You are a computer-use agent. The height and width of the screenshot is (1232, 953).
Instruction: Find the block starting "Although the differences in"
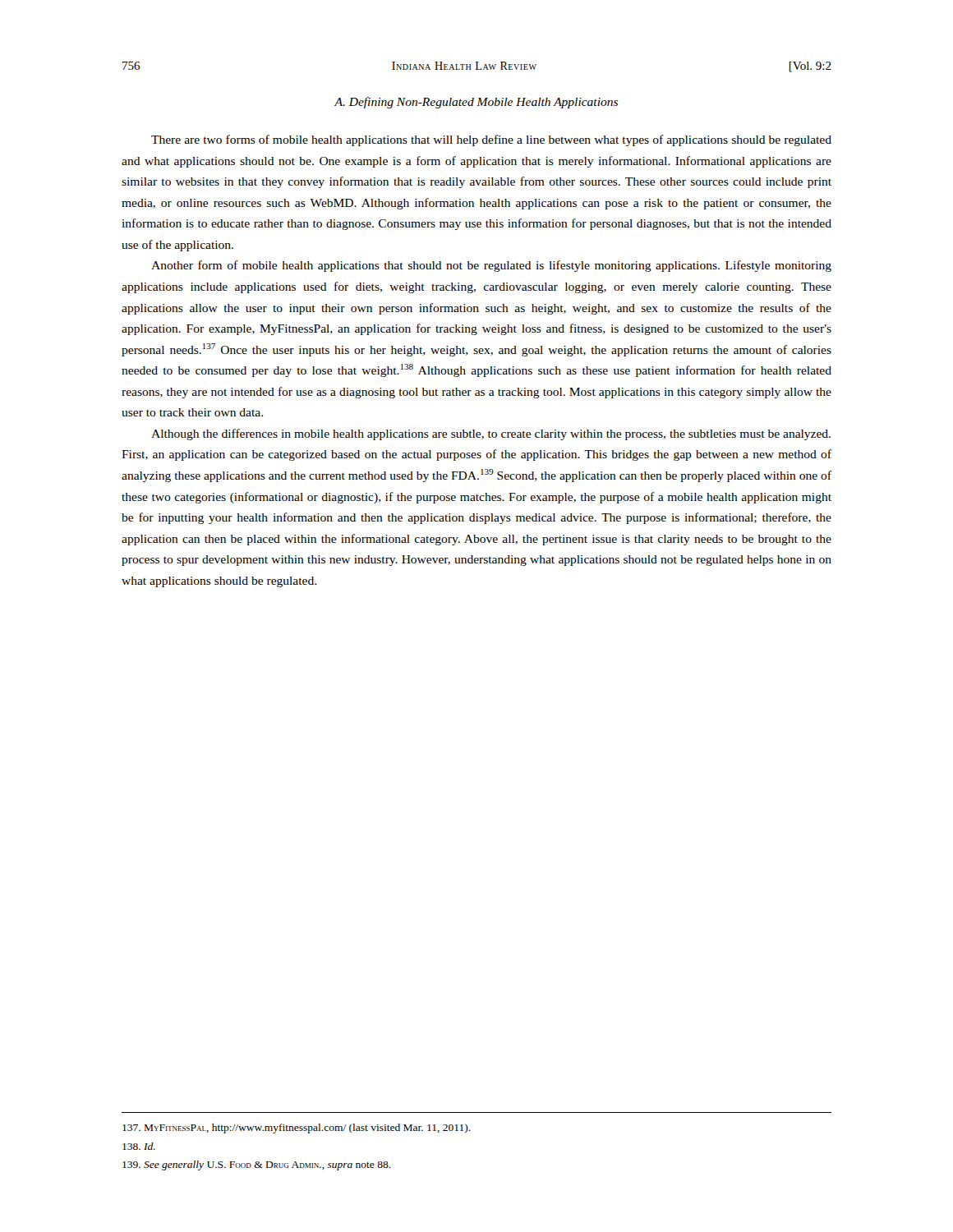click(476, 507)
